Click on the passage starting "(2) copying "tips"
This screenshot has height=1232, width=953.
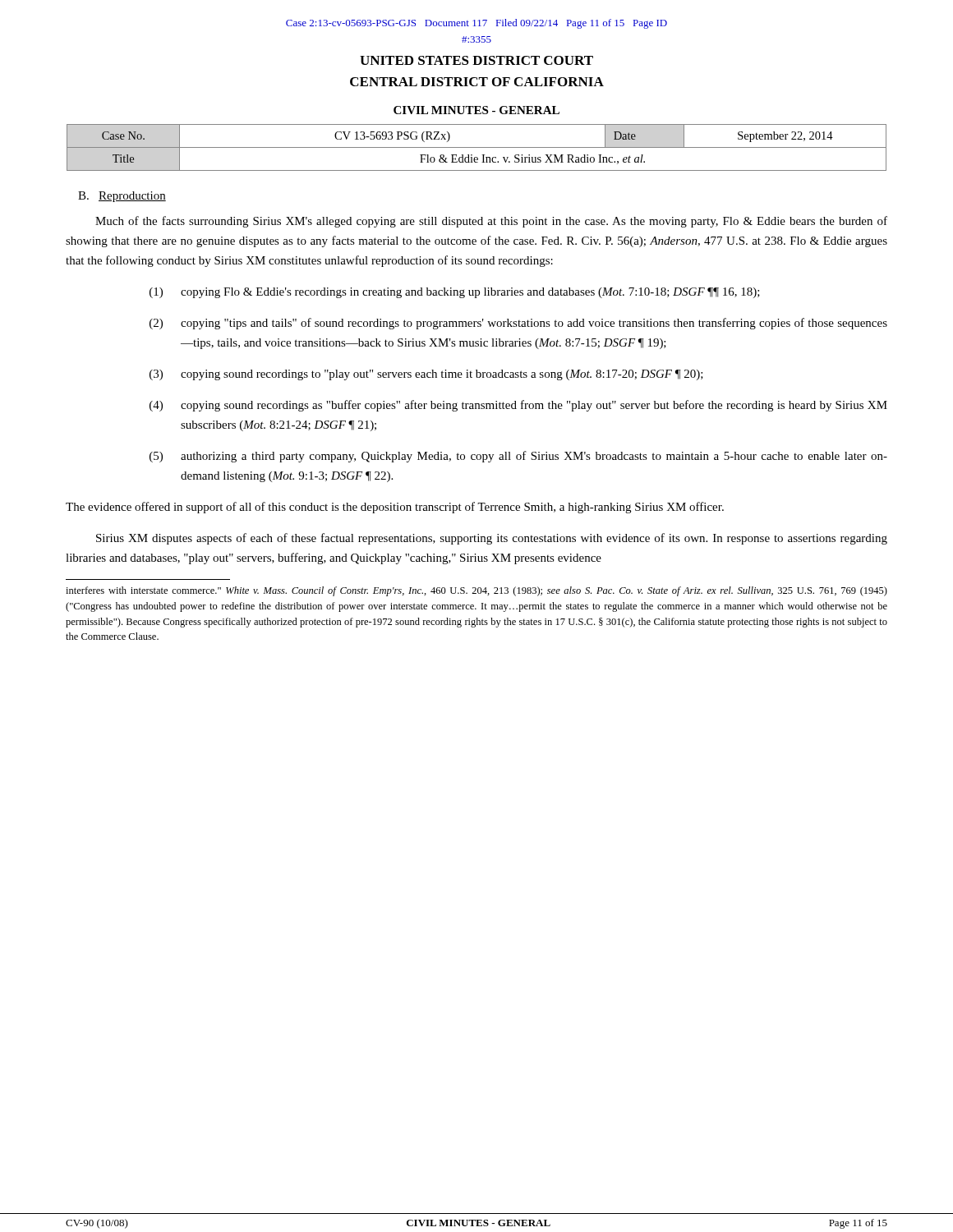coord(509,333)
